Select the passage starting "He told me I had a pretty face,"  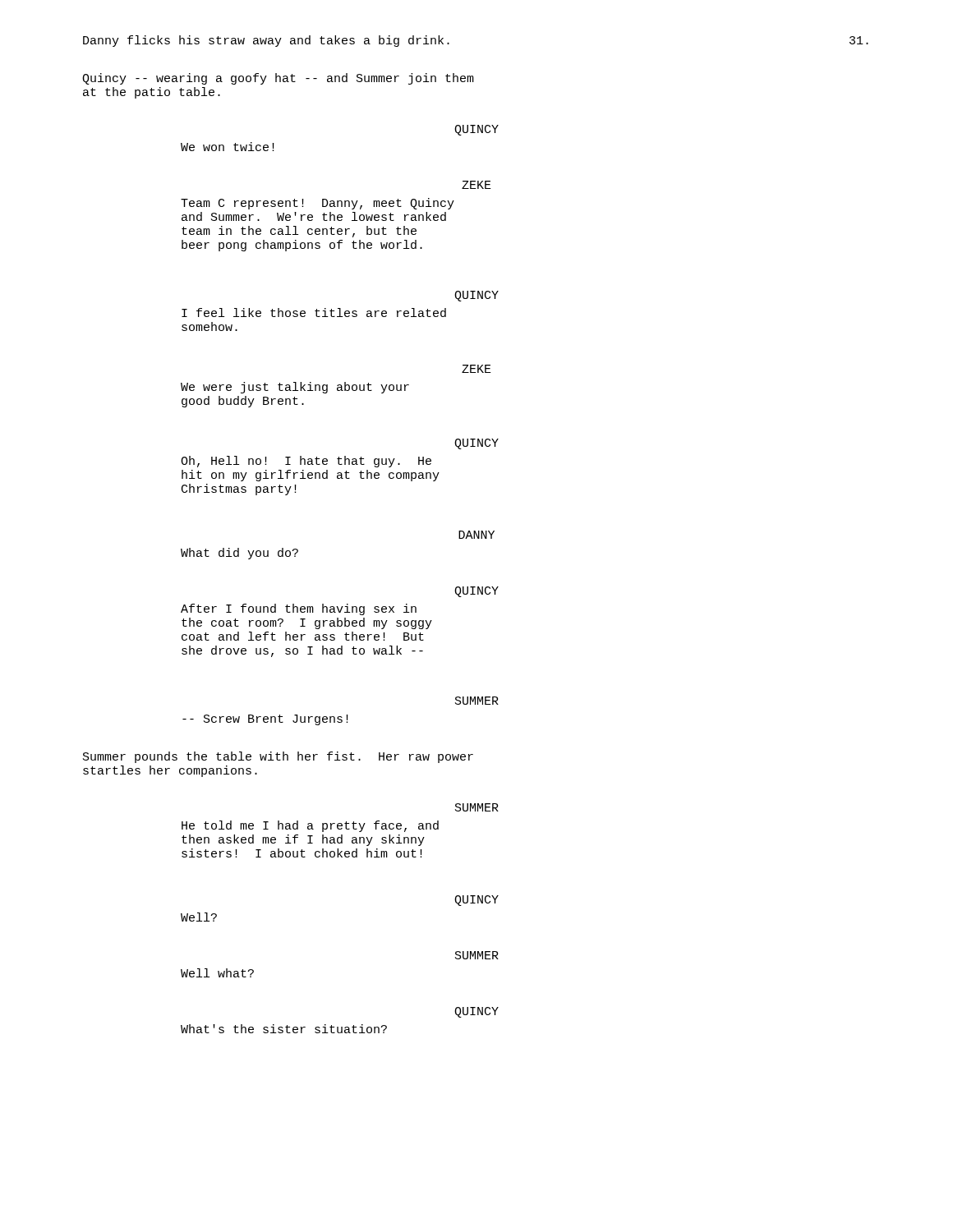pyautogui.click(x=310, y=841)
